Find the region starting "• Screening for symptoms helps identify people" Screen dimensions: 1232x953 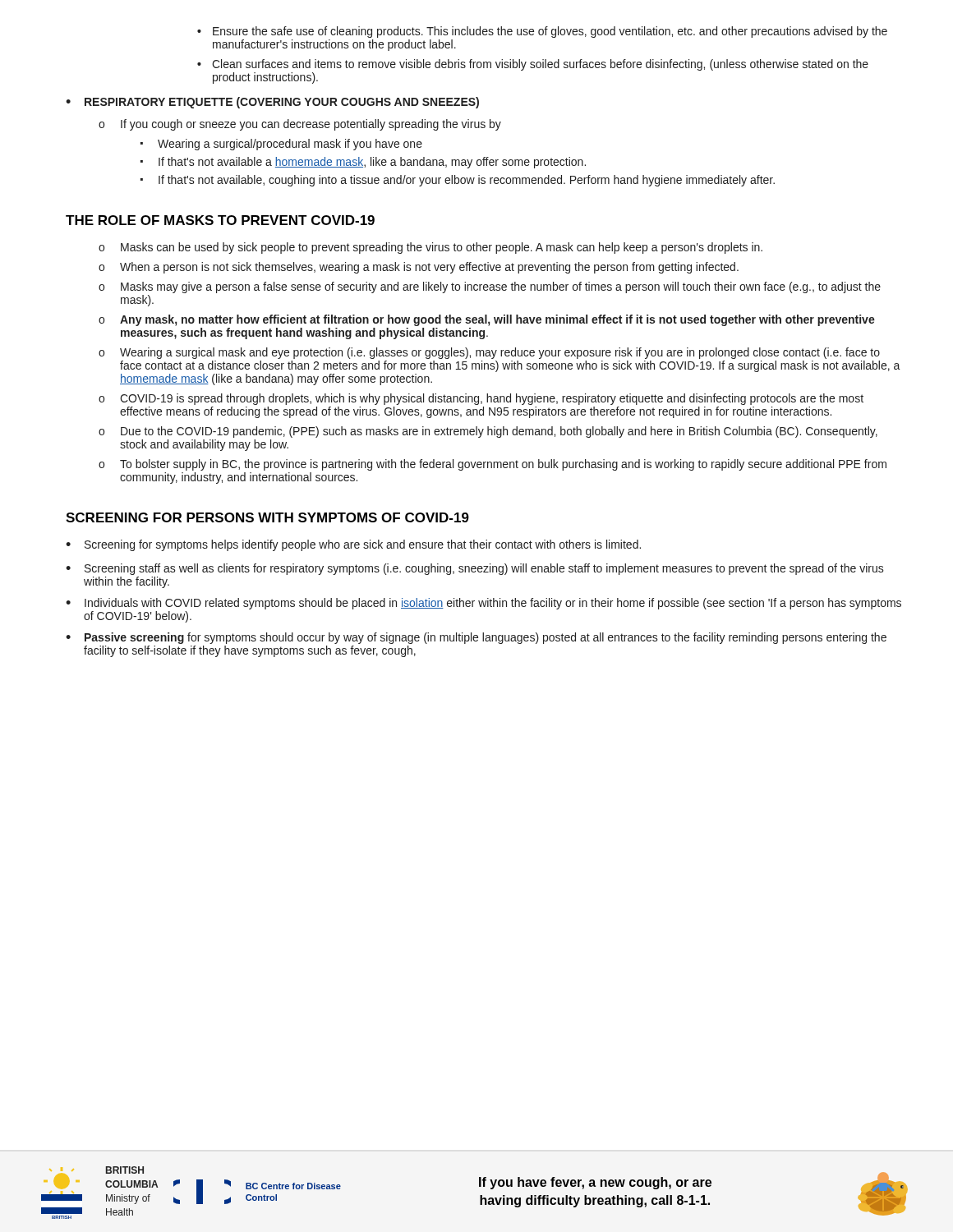coord(354,546)
